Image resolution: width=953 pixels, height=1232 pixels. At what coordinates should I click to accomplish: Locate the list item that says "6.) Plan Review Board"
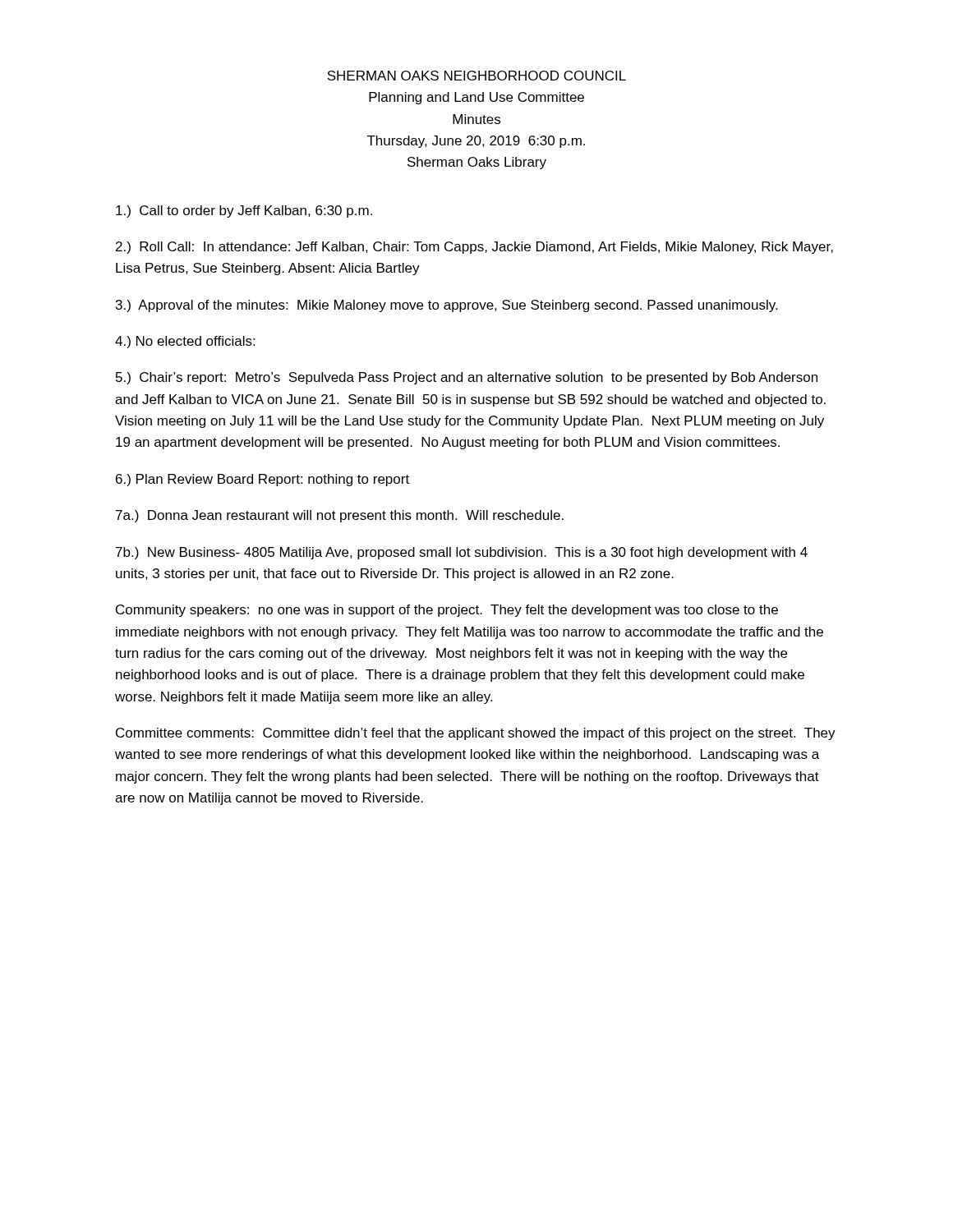pyautogui.click(x=262, y=479)
